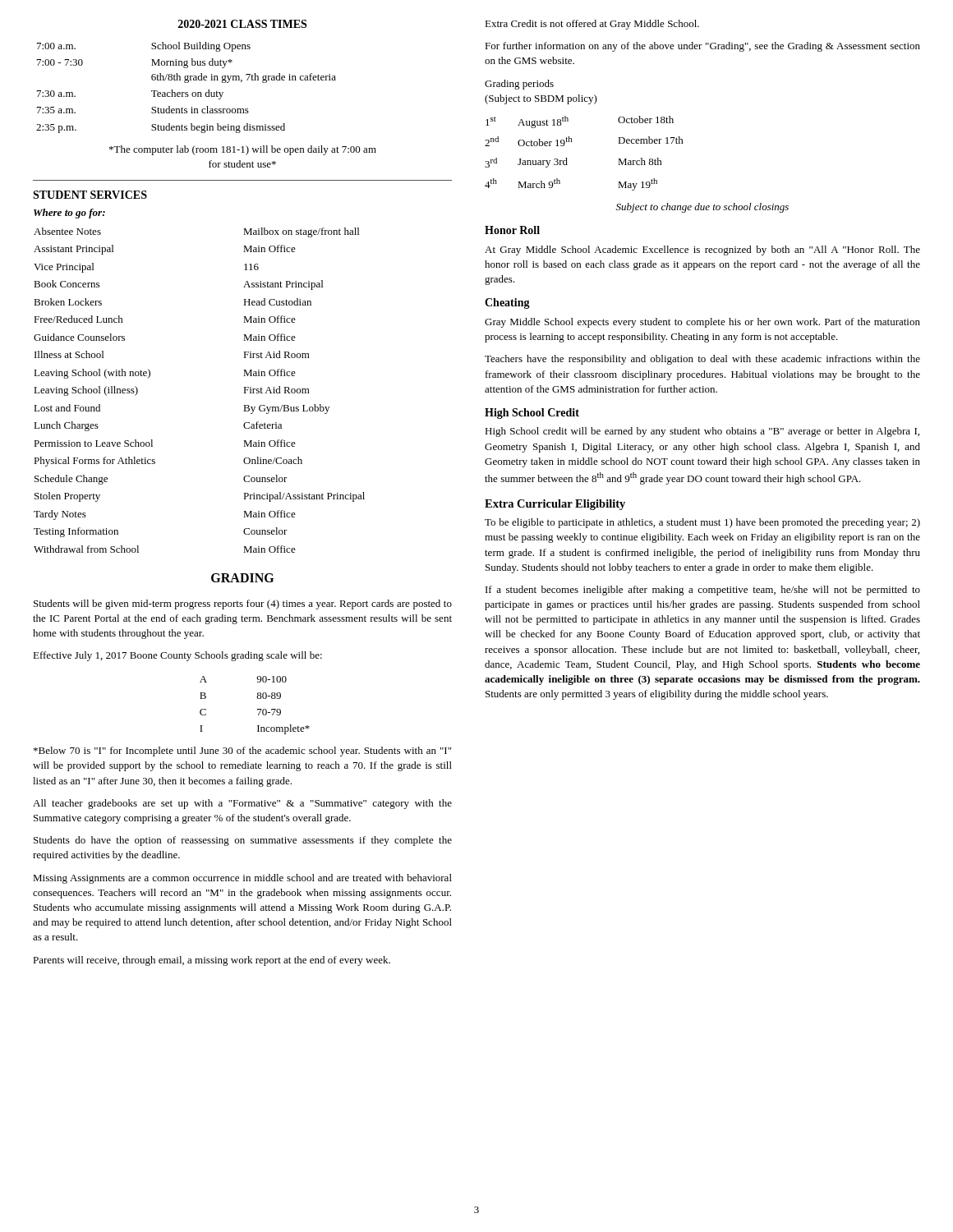Find the passage starting "At Gray Middle School Academic Excellence is recognized"
The image size is (953, 1232).
[702, 265]
